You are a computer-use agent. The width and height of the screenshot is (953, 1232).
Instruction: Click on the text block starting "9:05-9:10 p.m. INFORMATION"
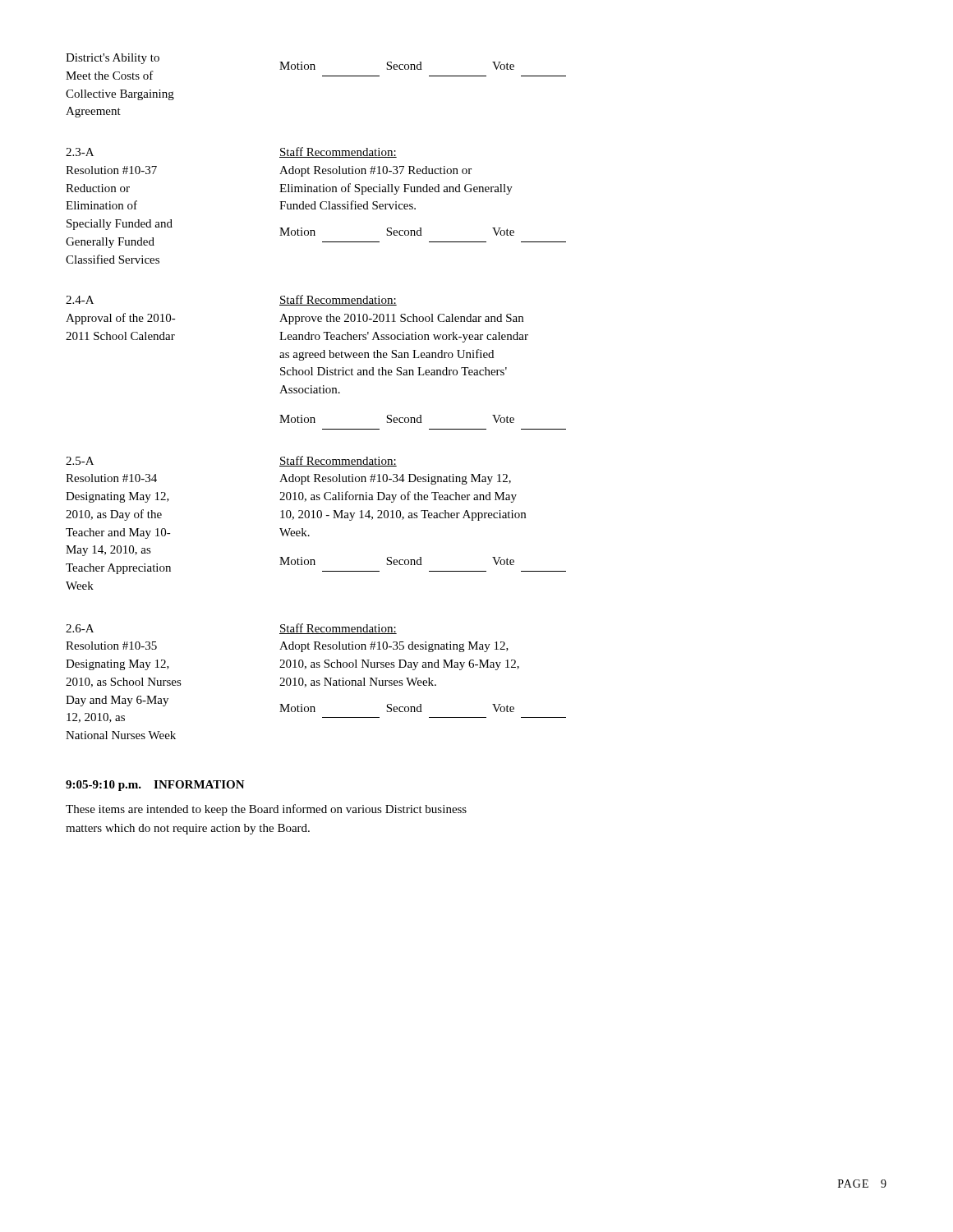pyautogui.click(x=155, y=784)
